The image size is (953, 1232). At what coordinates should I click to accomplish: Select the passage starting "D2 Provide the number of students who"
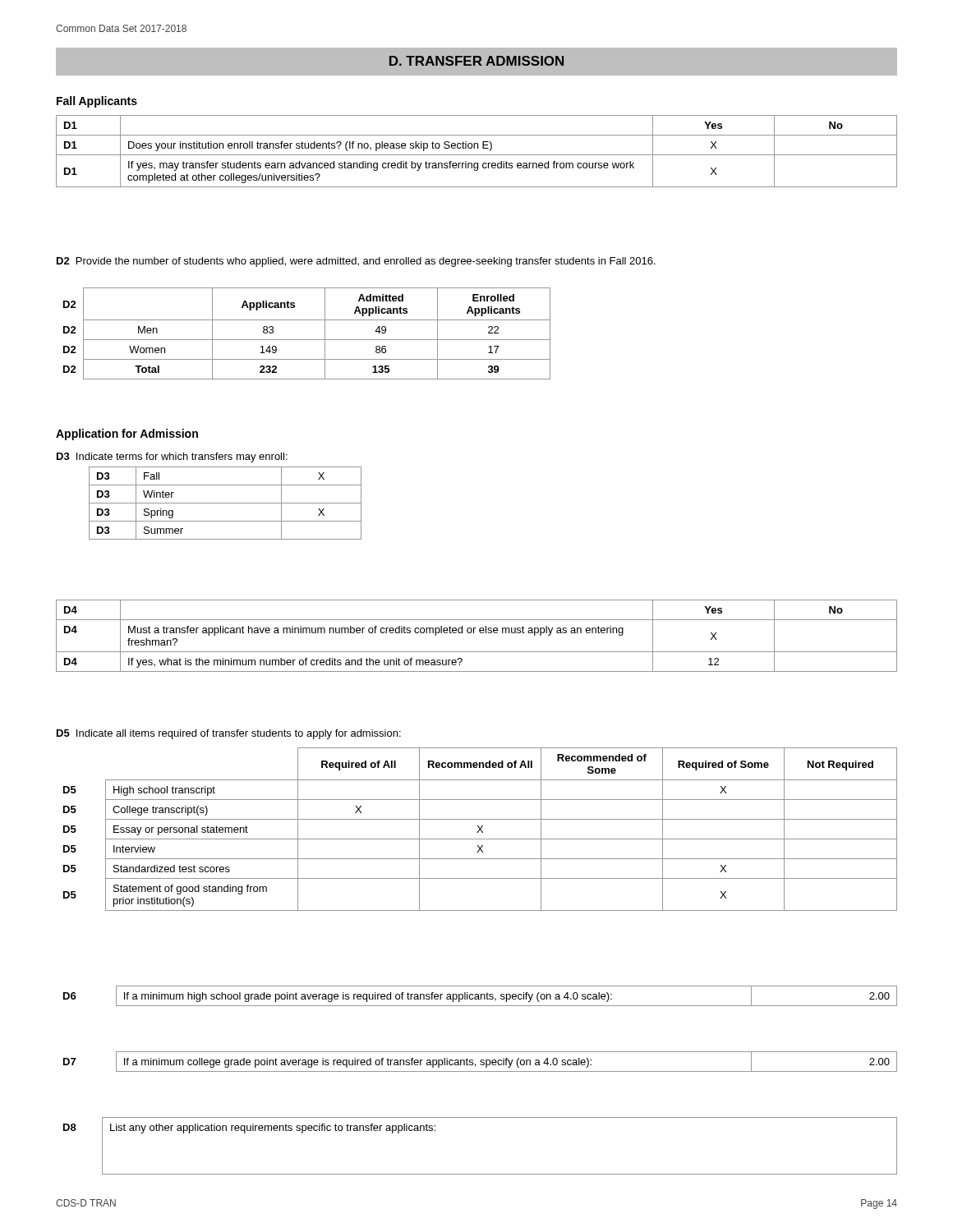point(356,261)
